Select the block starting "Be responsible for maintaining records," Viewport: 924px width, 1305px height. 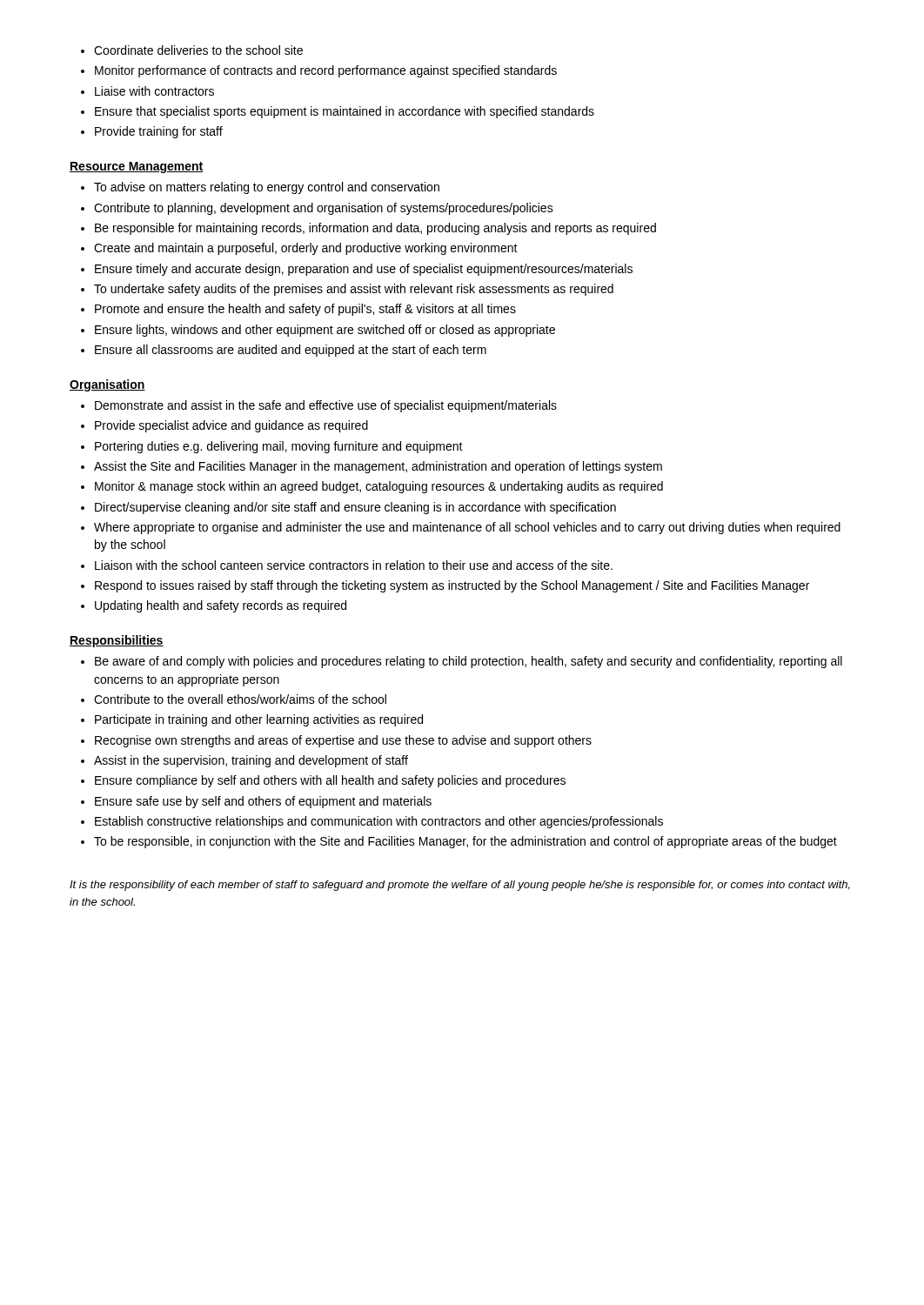pyautogui.click(x=375, y=228)
